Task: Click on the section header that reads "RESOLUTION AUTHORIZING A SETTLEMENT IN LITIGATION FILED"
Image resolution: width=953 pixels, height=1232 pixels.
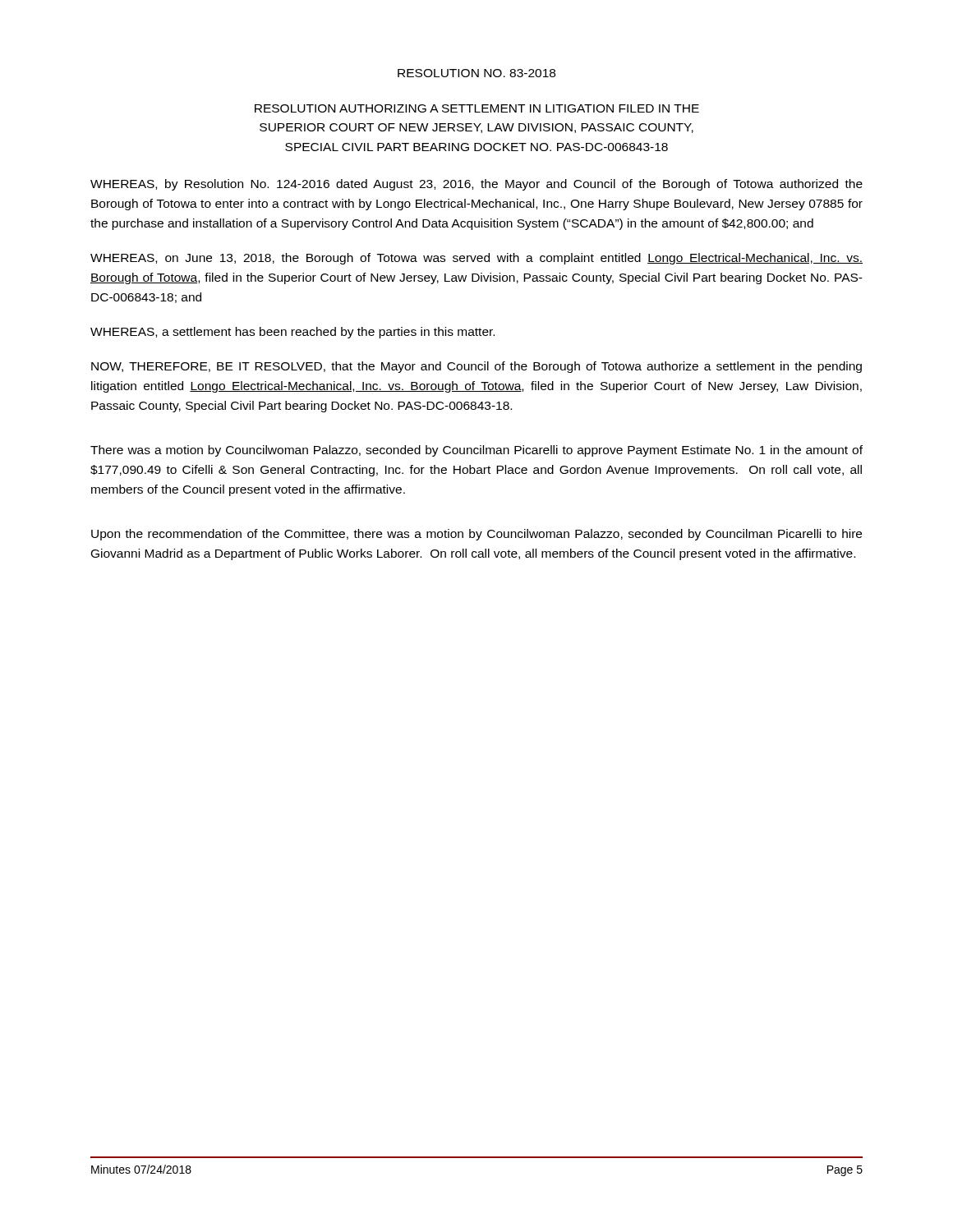Action: coord(476,127)
